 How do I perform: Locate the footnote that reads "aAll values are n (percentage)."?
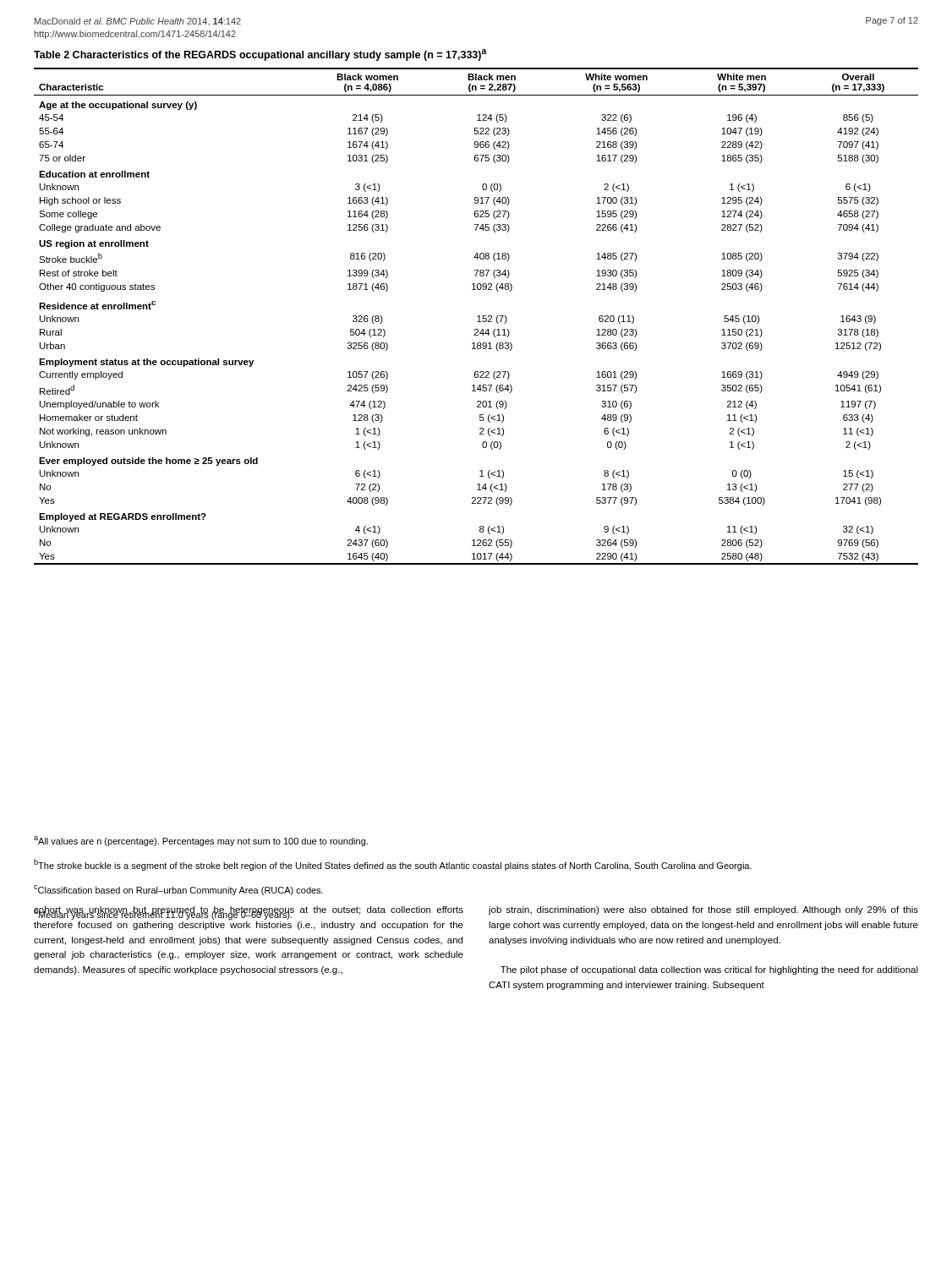tap(476, 877)
